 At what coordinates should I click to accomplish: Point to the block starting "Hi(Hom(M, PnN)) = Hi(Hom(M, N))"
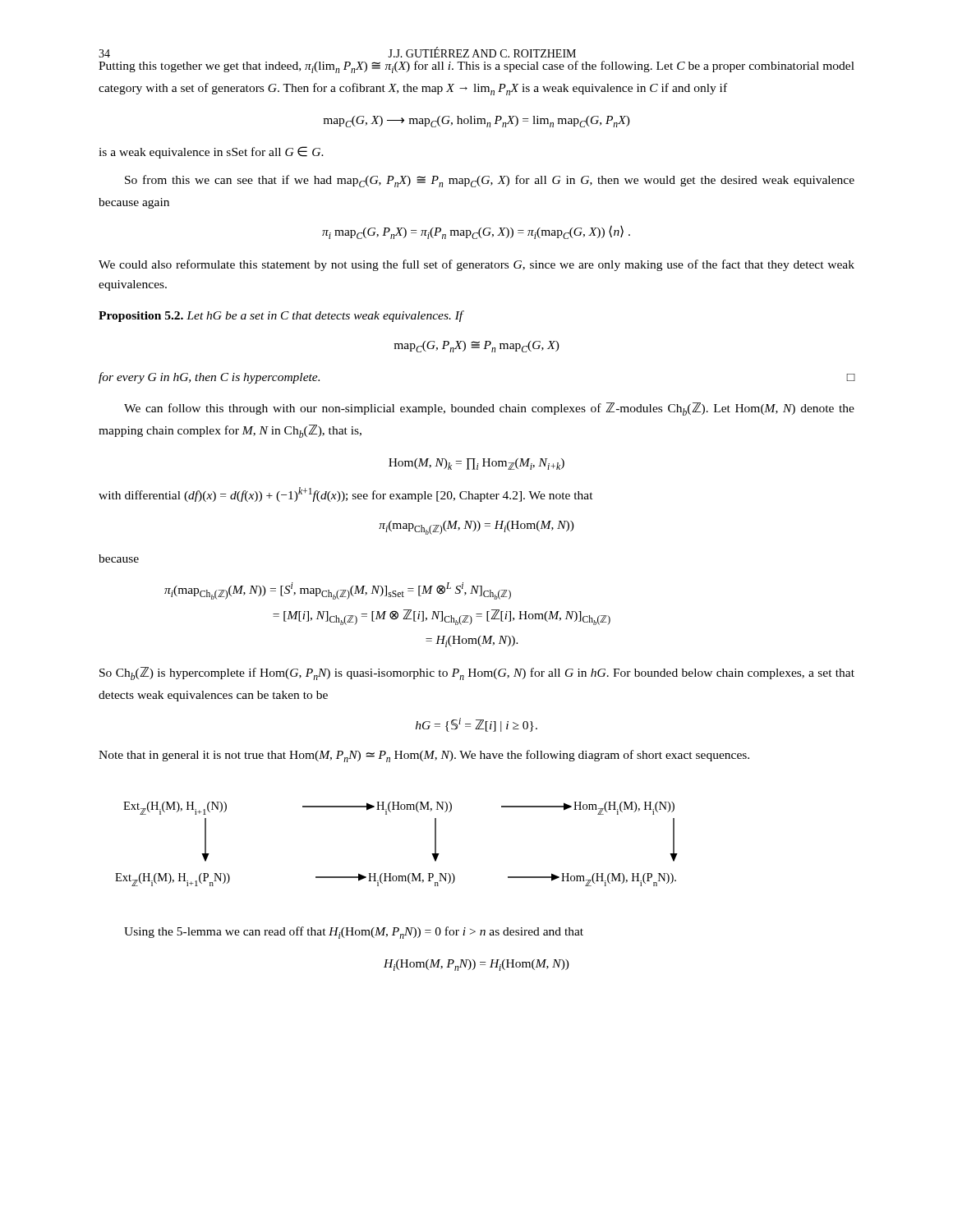pyautogui.click(x=476, y=965)
